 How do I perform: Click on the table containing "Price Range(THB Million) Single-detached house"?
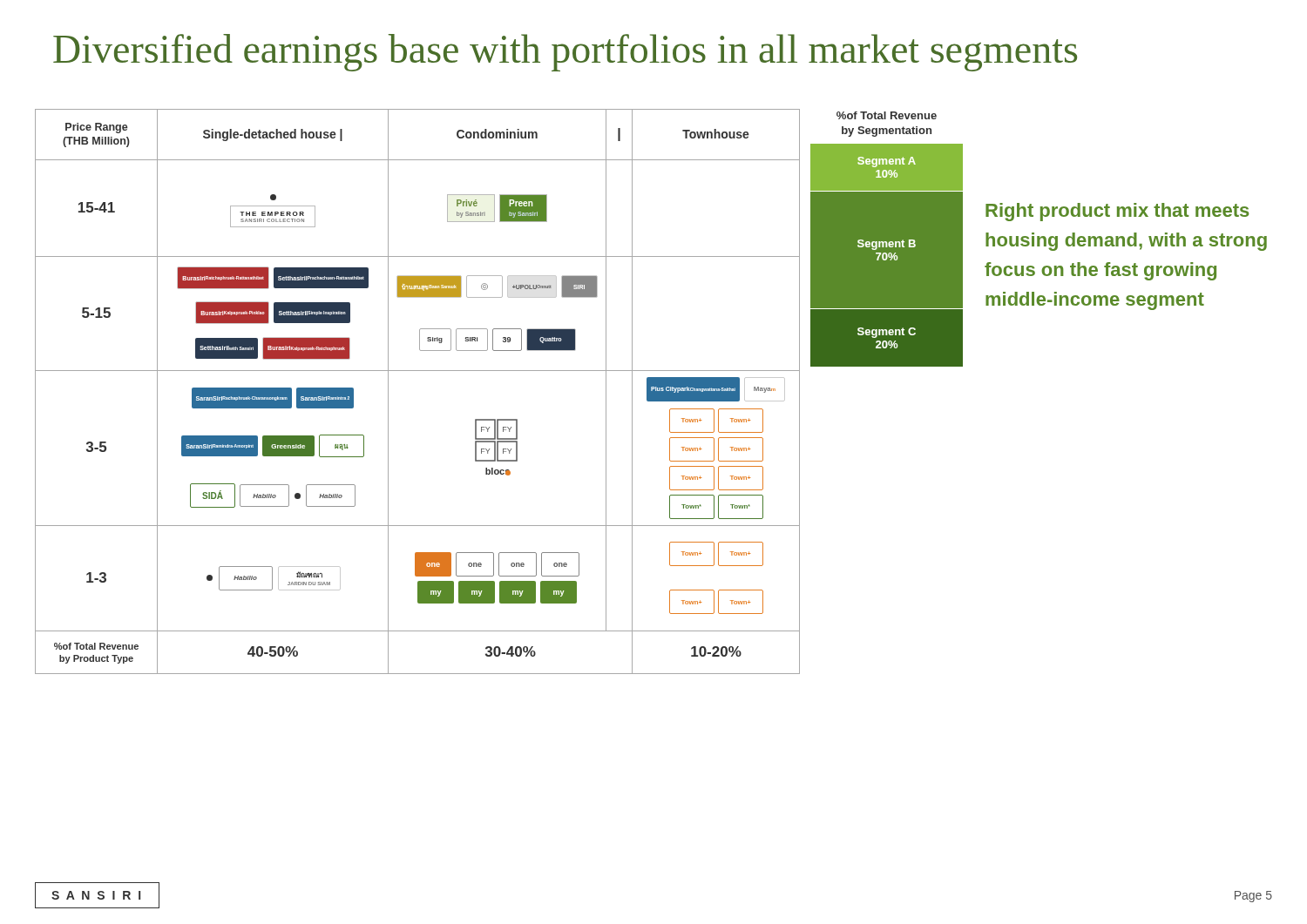pyautogui.click(x=417, y=391)
